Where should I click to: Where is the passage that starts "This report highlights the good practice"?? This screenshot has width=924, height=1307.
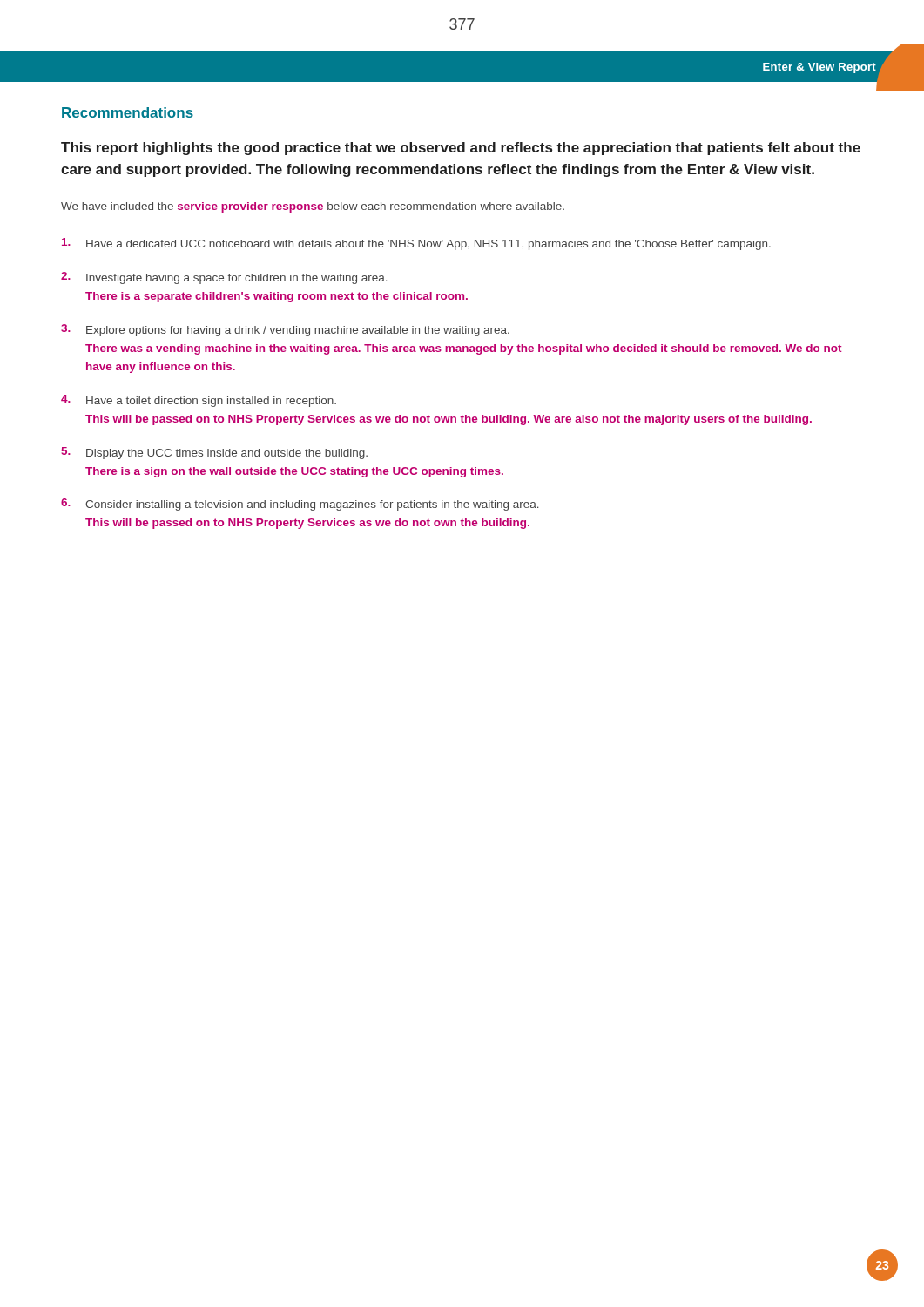(x=461, y=158)
